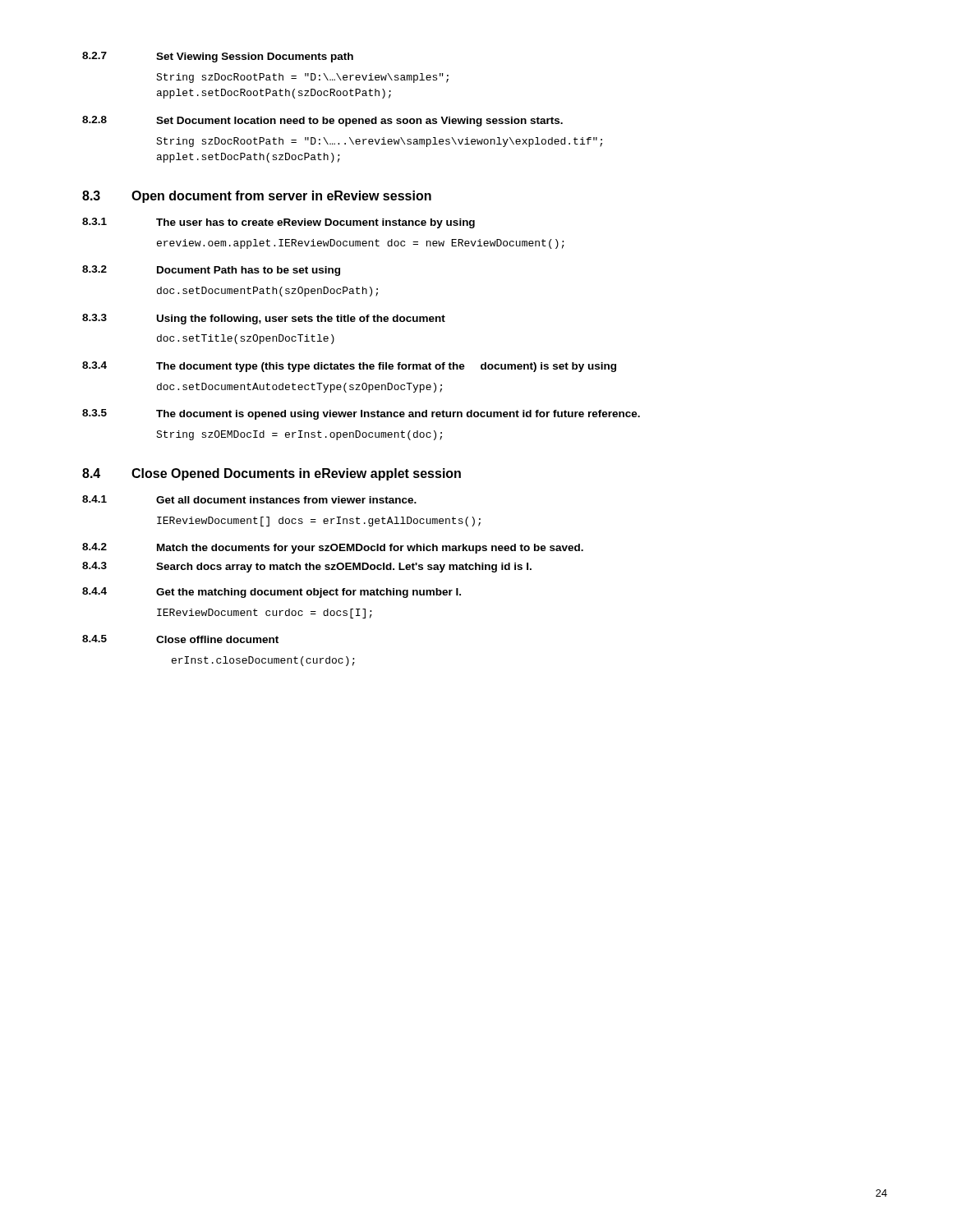Locate the text block starting "8.4.4 Get the matching document object"
This screenshot has width=953, height=1232.
tap(272, 593)
